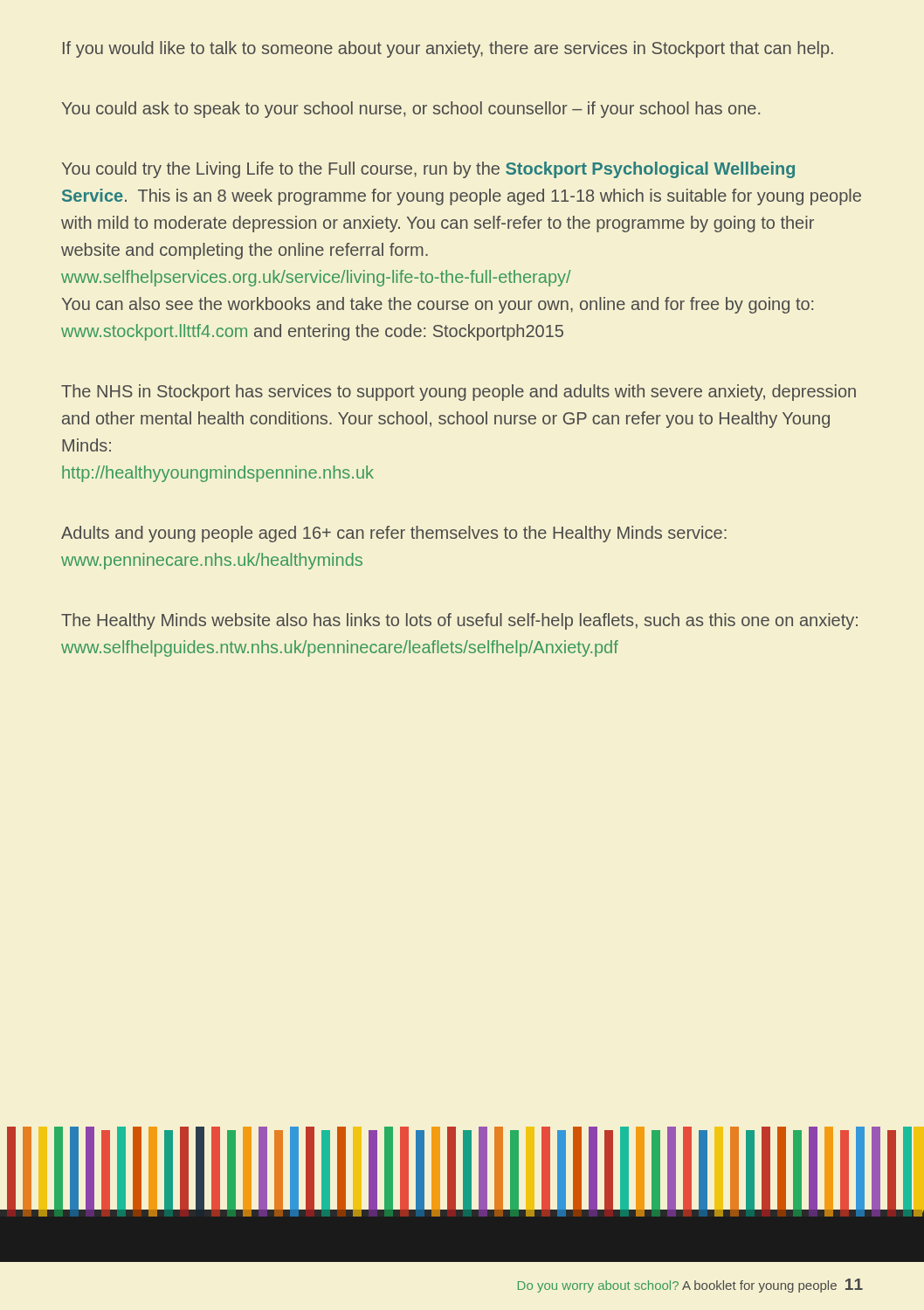
Task: Locate the text block with the text "Adults and young"
Action: click(x=394, y=546)
